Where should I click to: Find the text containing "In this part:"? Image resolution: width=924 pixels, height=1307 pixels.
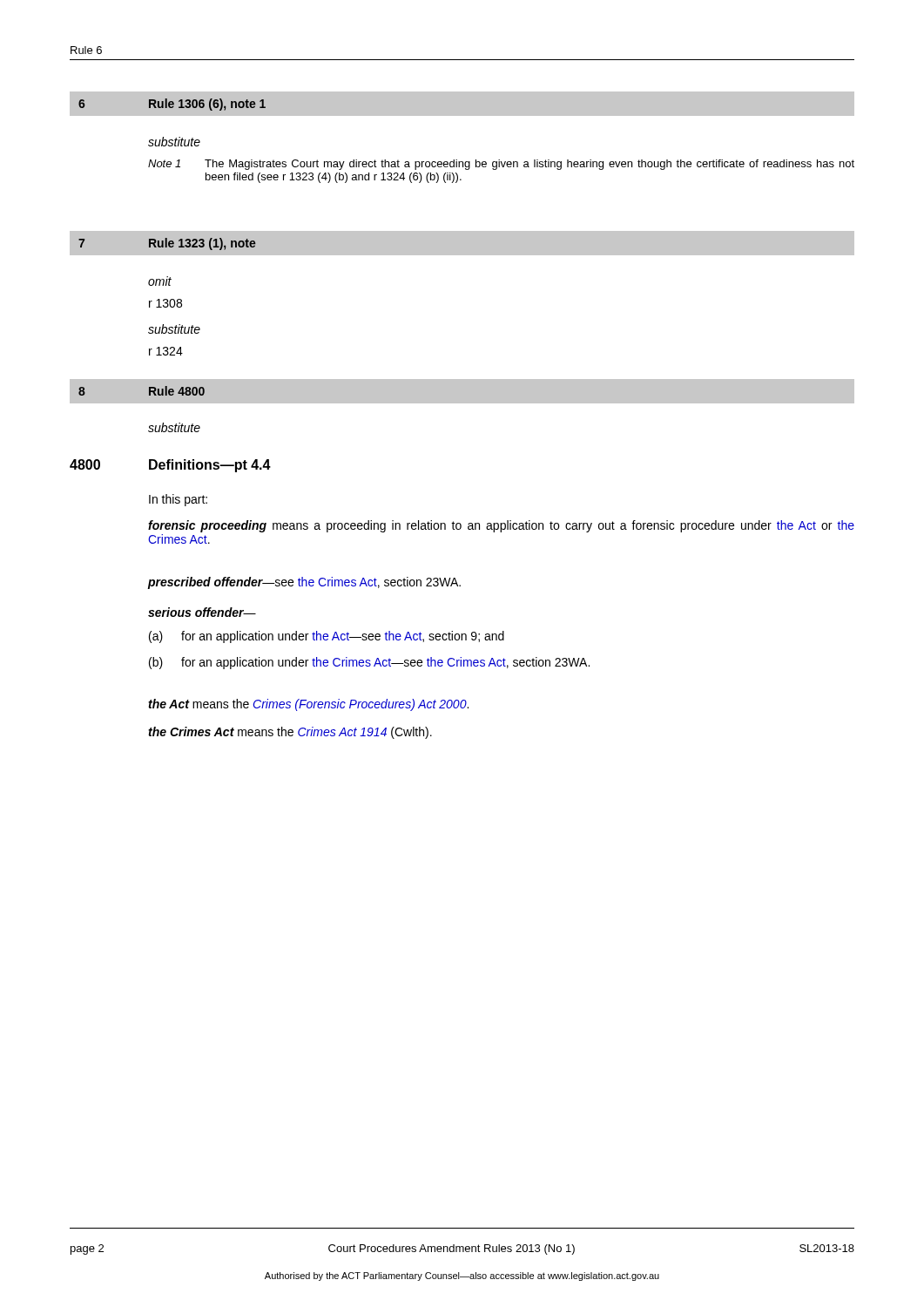click(178, 499)
